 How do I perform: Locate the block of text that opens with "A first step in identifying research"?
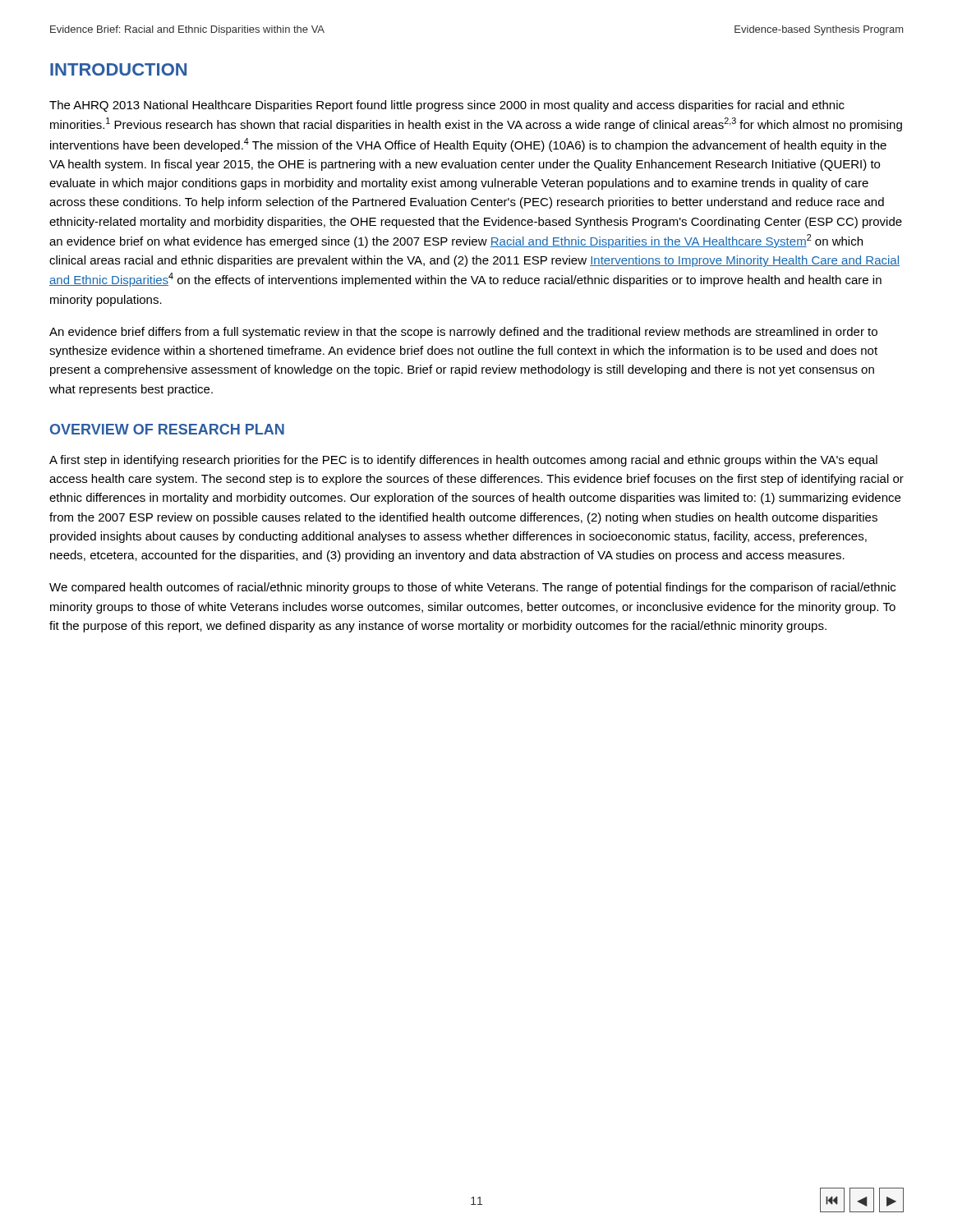(476, 507)
